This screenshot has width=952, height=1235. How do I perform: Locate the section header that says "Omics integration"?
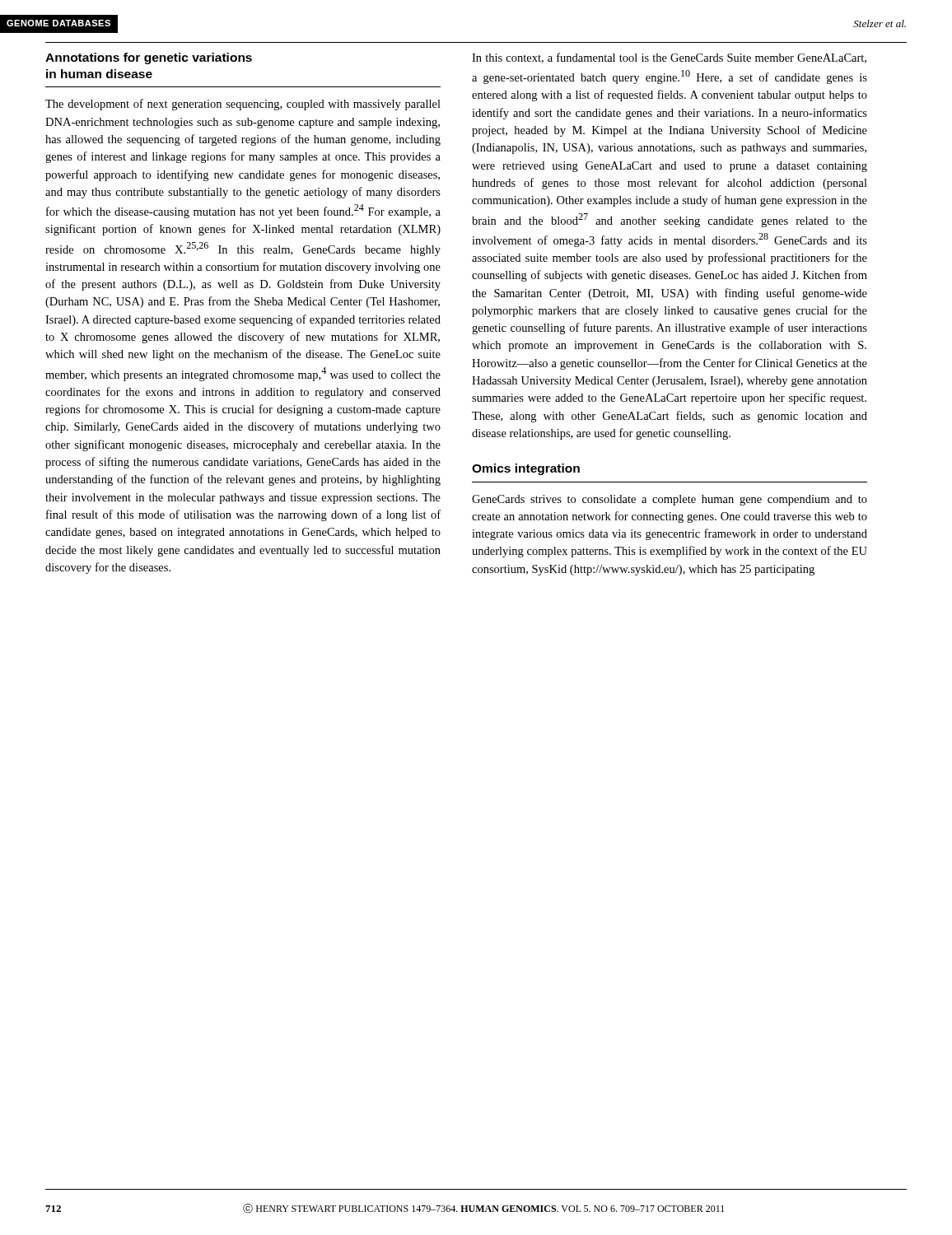pos(670,471)
